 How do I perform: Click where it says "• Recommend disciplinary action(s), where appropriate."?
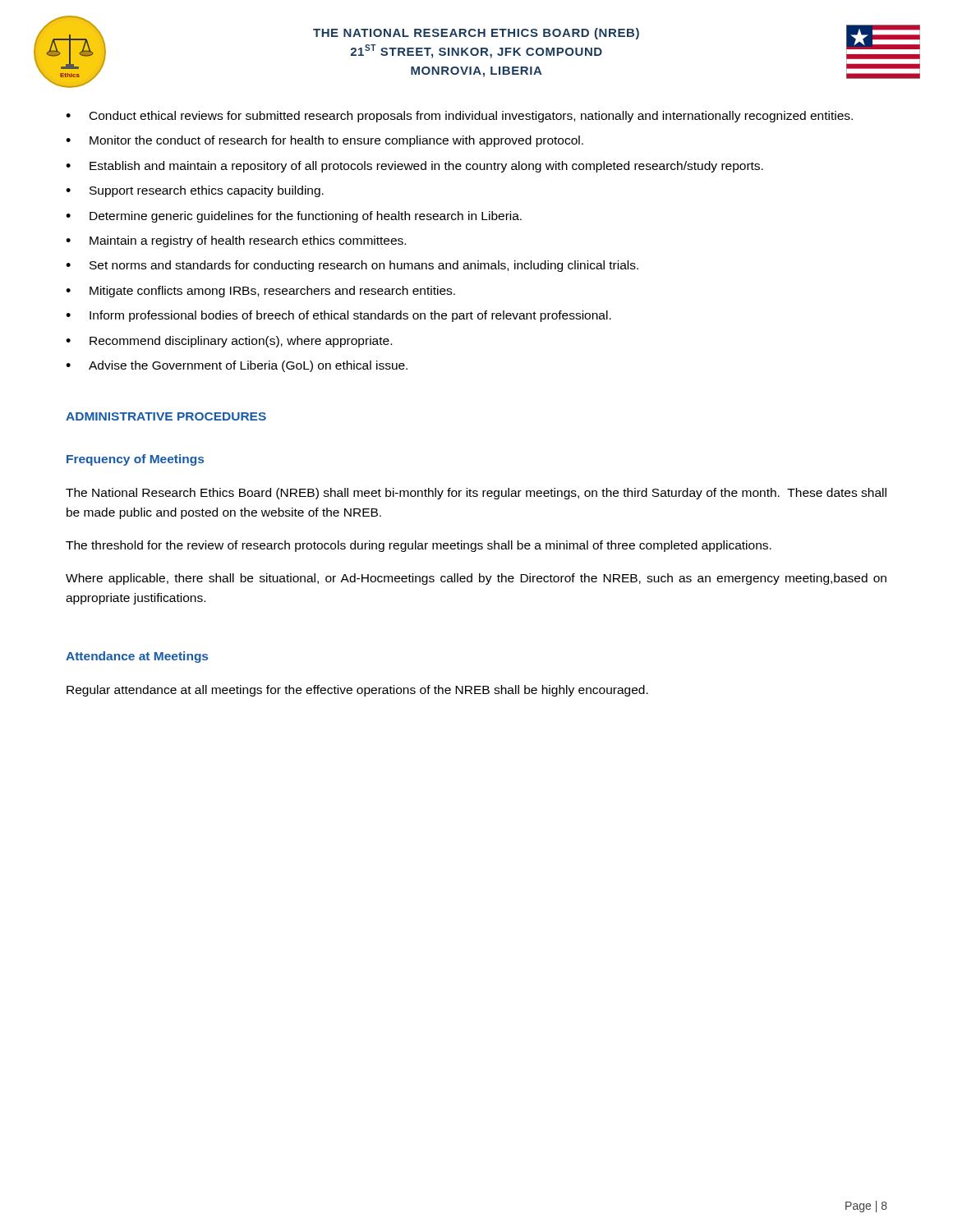pyautogui.click(x=229, y=341)
